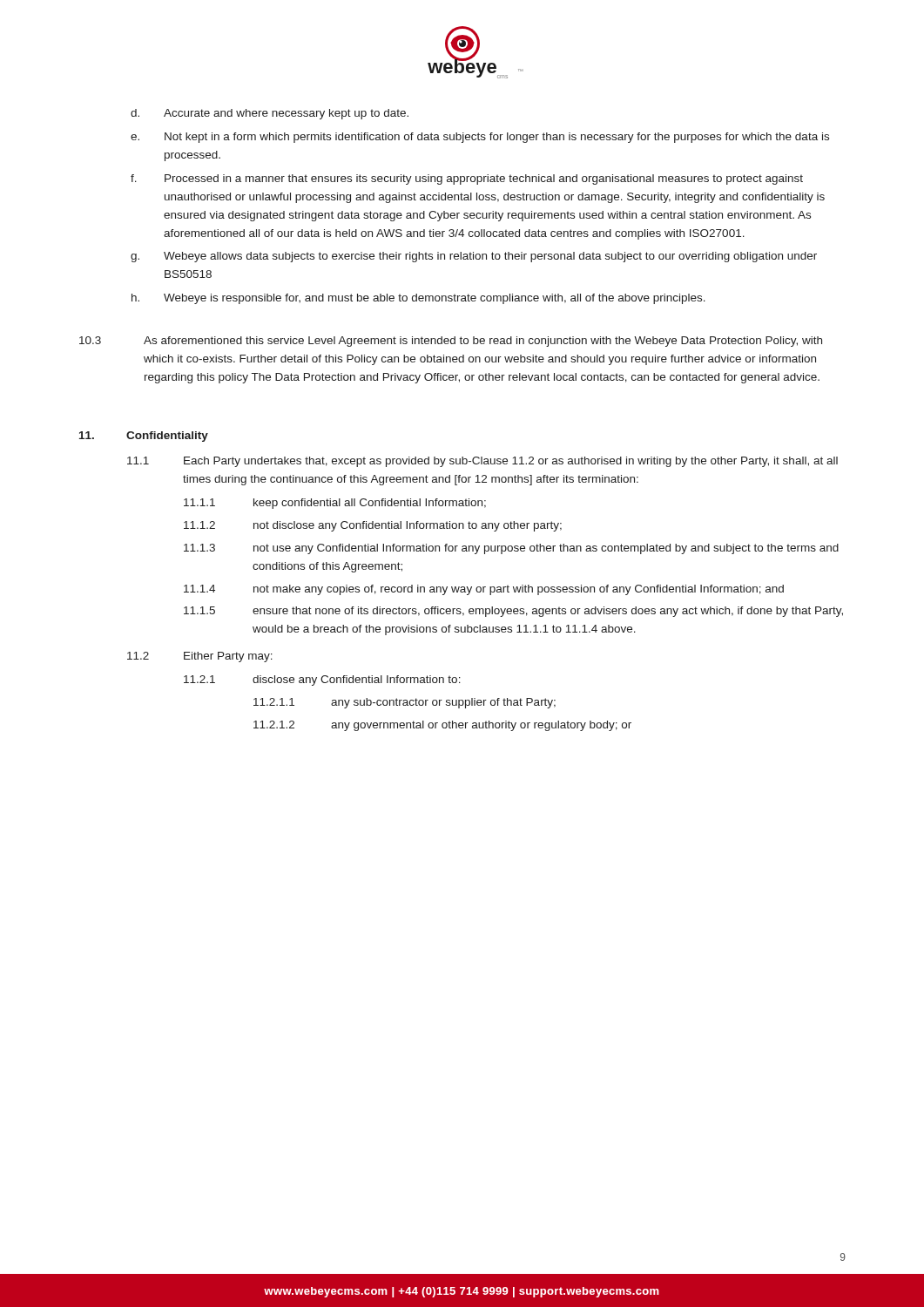Image resolution: width=924 pixels, height=1307 pixels.
Task: Click where it says "2.1 disclose any Confidential Information to:"
Action: click(x=322, y=681)
